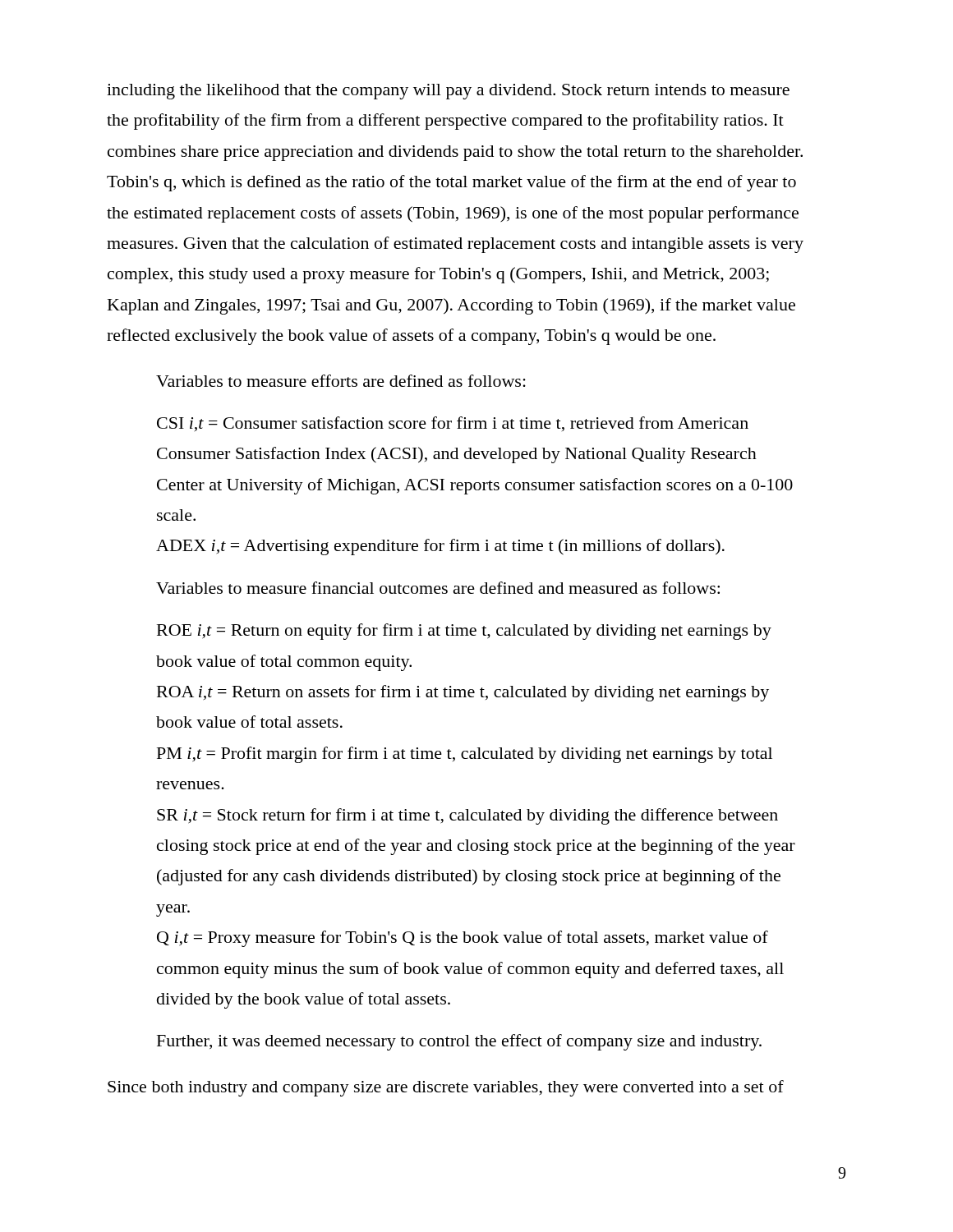Find the text block that says "Further, it was"

(x=501, y=1041)
